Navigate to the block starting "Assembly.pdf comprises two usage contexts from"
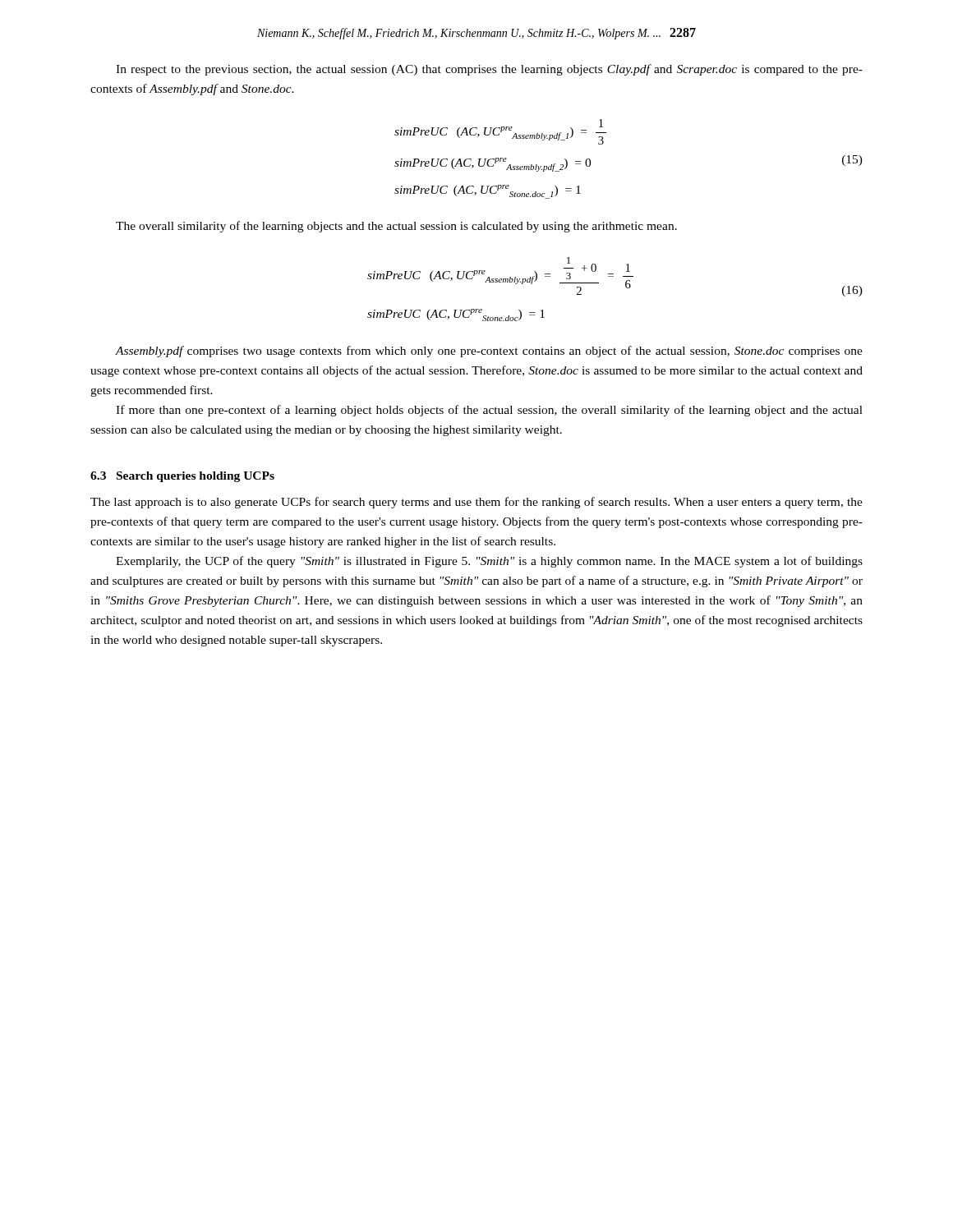This screenshot has width=953, height=1232. (x=489, y=352)
